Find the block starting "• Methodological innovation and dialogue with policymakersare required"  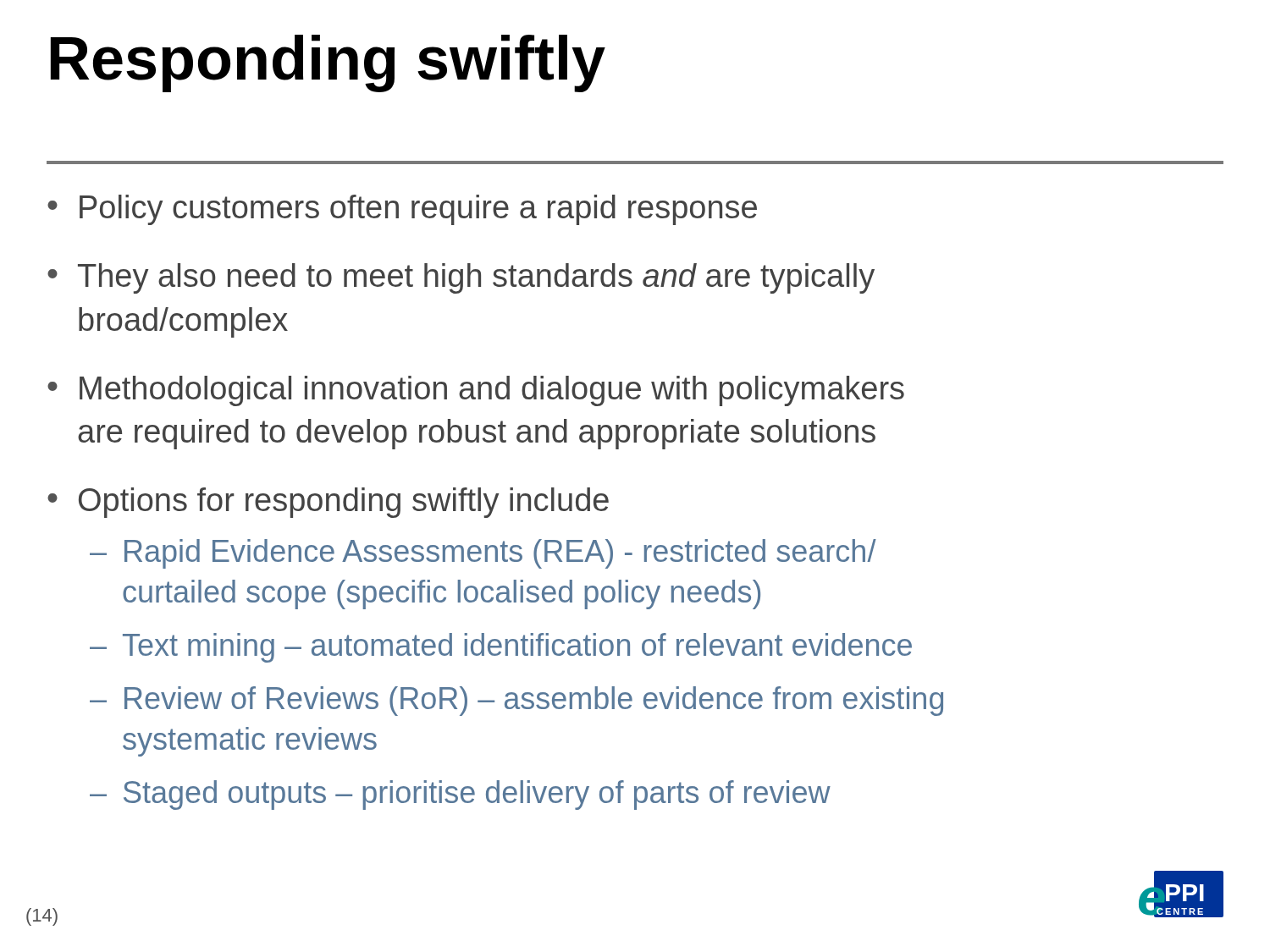pos(476,411)
